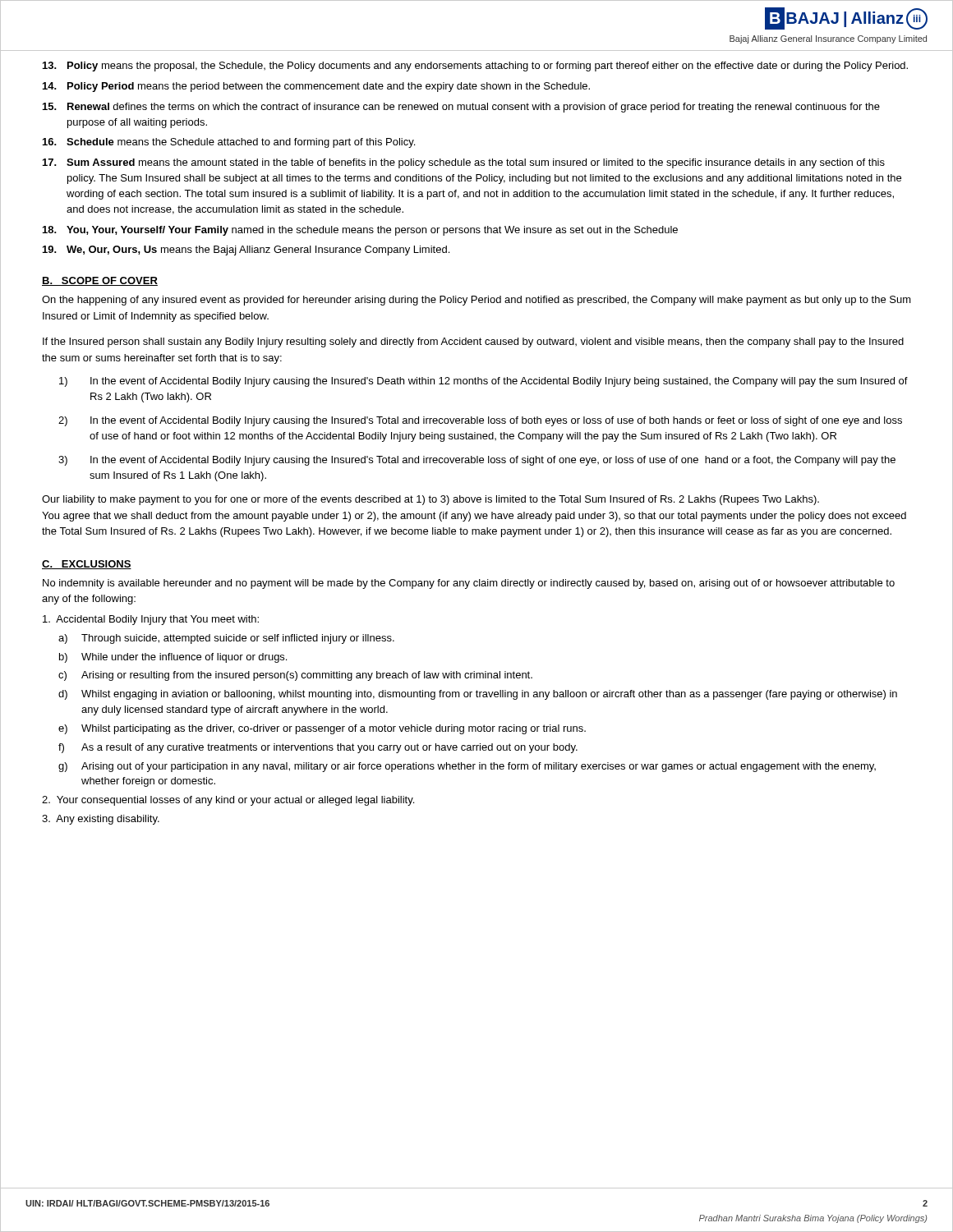
Task: Locate the section header containing "B. SCOPE OF COVER"
Action: [100, 281]
